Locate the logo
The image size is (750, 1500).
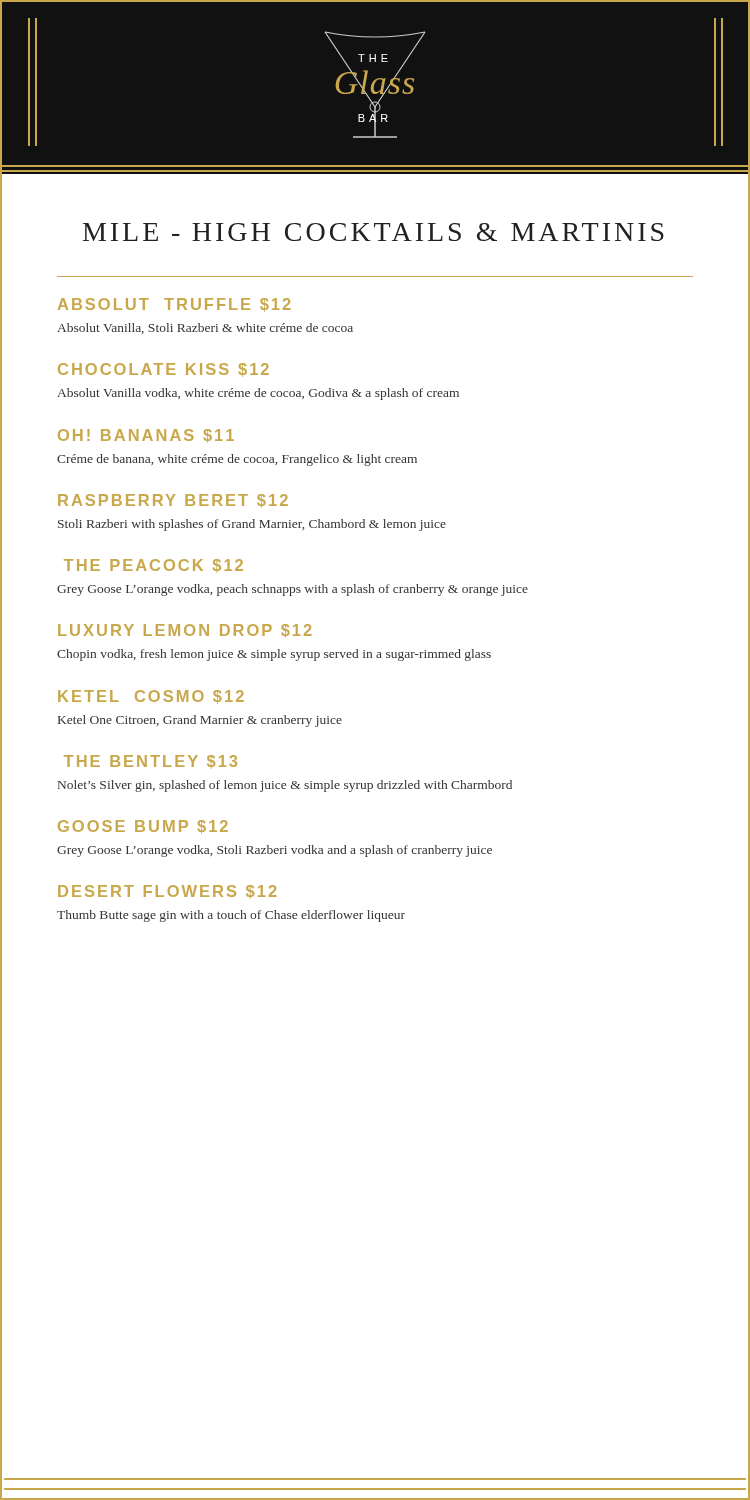(x=375, y=82)
